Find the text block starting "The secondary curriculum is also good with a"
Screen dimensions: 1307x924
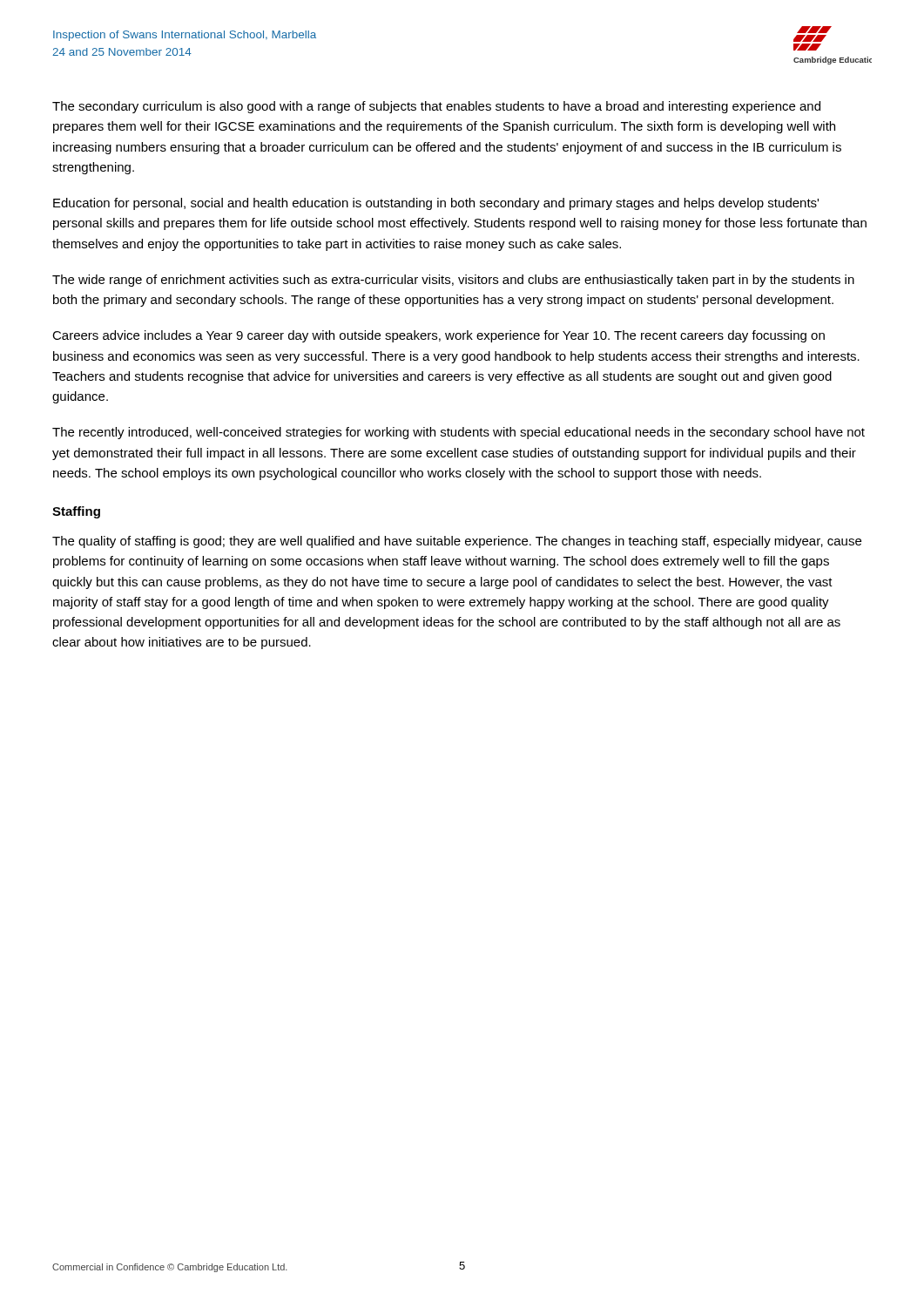462,136
